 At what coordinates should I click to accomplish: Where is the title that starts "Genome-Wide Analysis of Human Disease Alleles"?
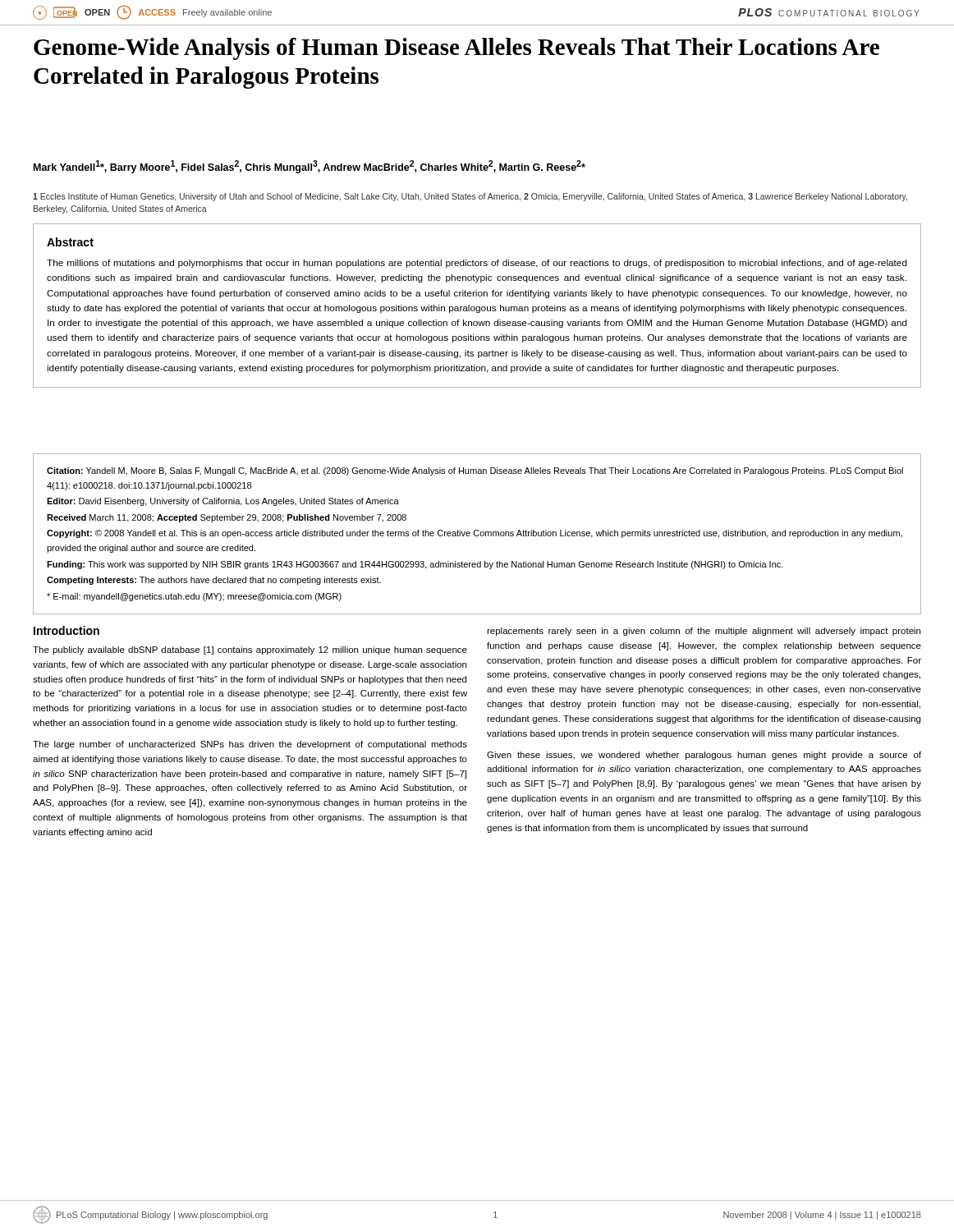(x=477, y=61)
